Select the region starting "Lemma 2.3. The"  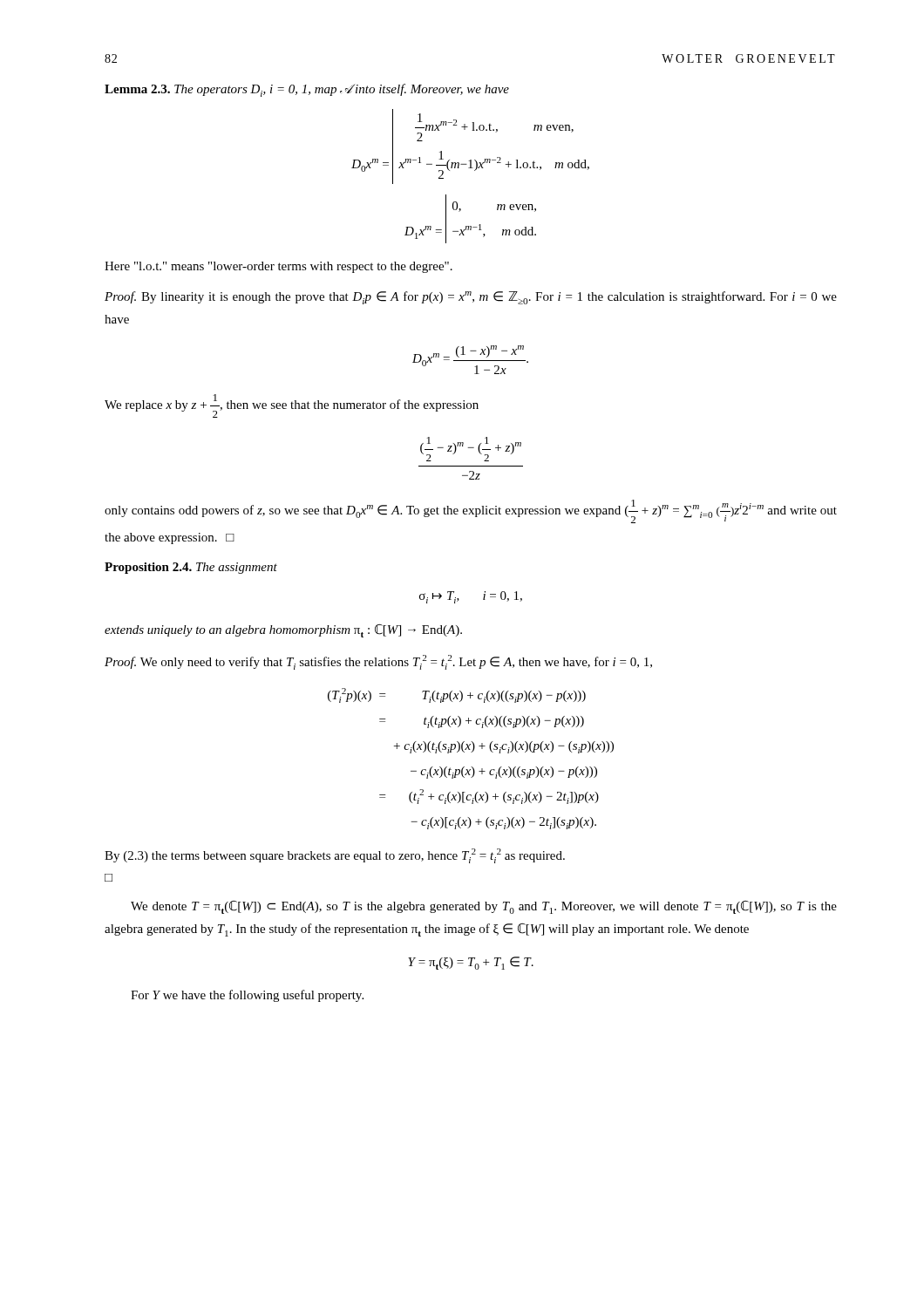coord(307,90)
